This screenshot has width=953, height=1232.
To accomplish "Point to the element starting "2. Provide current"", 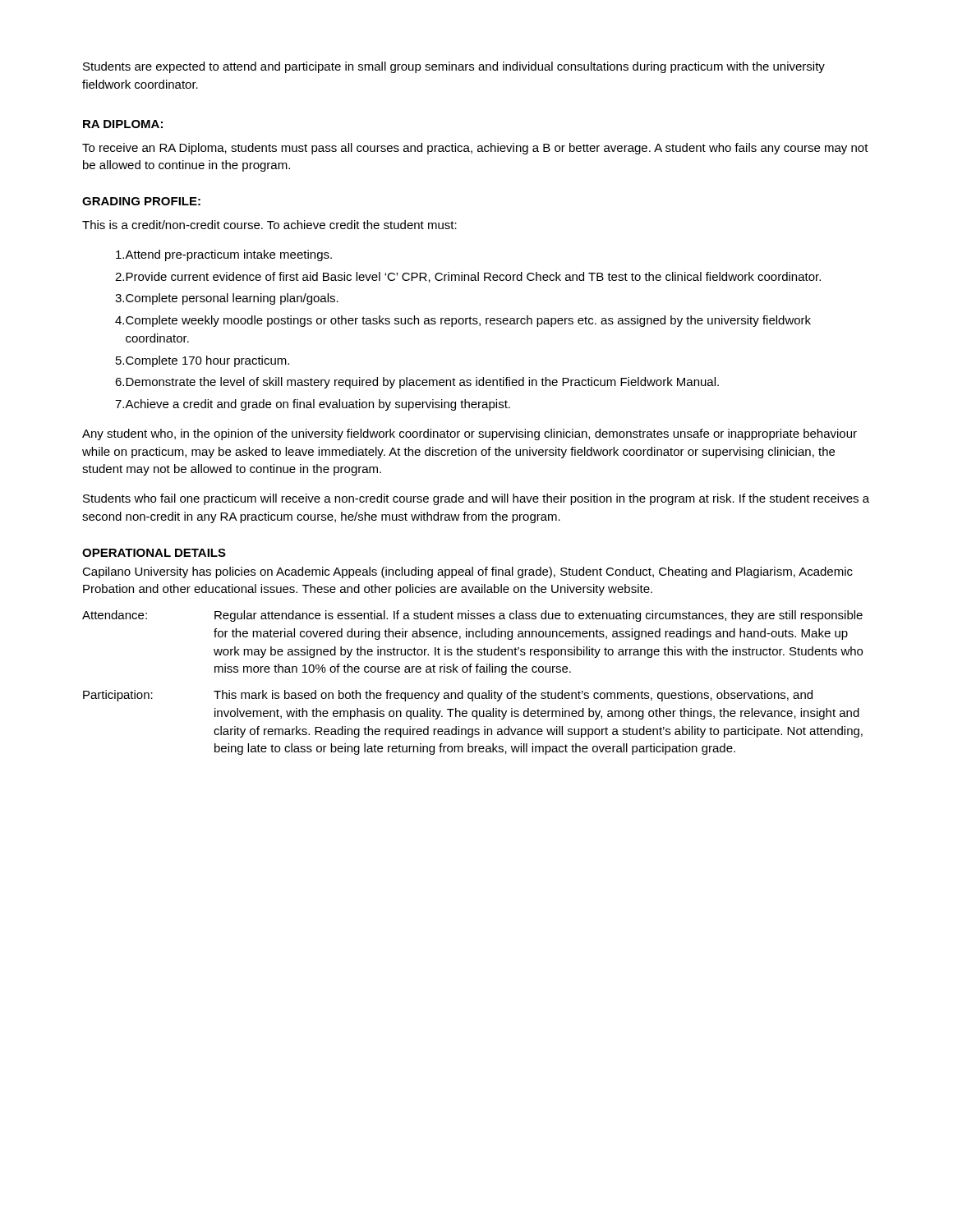I will tap(476, 276).
